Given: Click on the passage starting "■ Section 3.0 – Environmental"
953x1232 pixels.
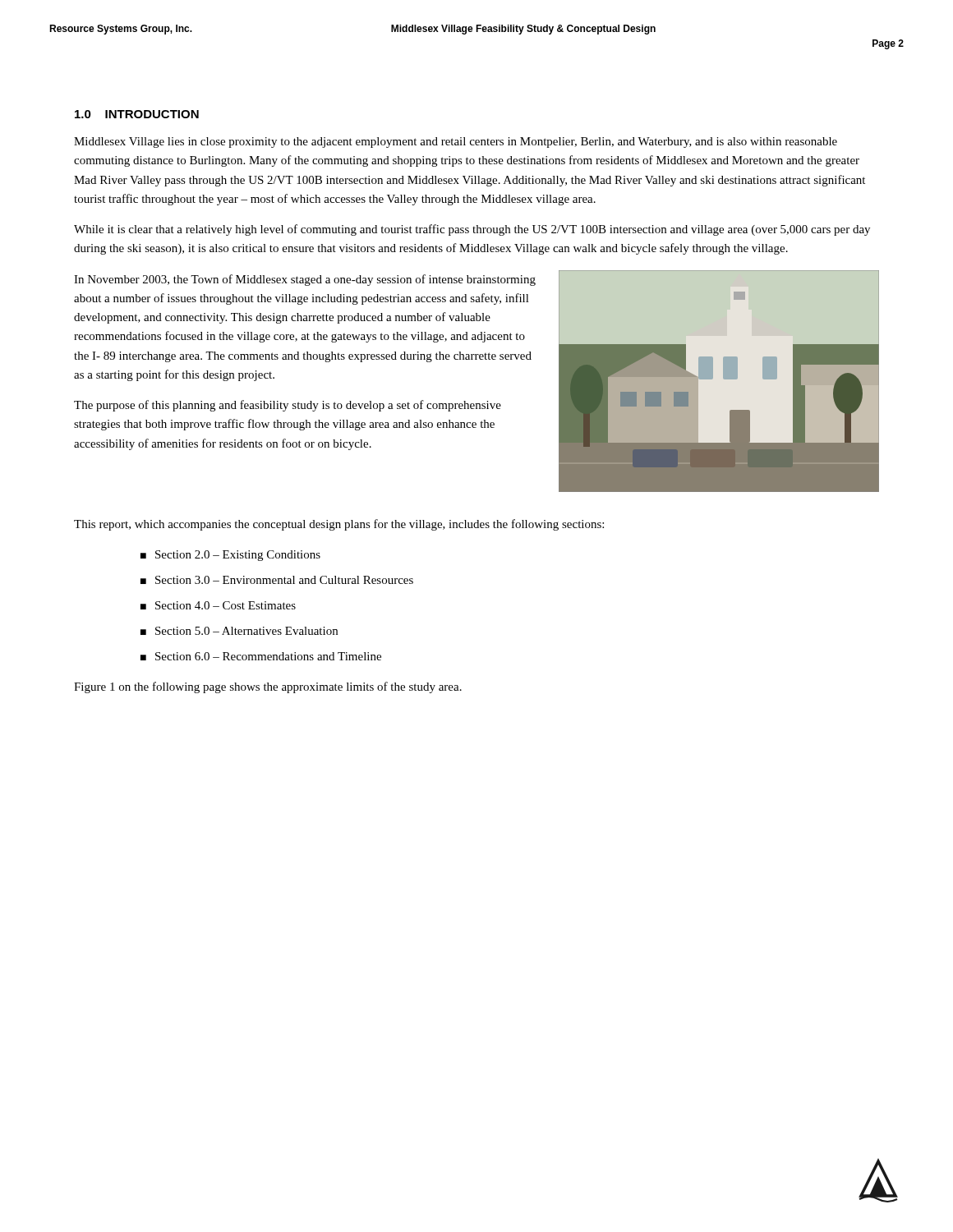Looking at the screenshot, I should pos(277,580).
